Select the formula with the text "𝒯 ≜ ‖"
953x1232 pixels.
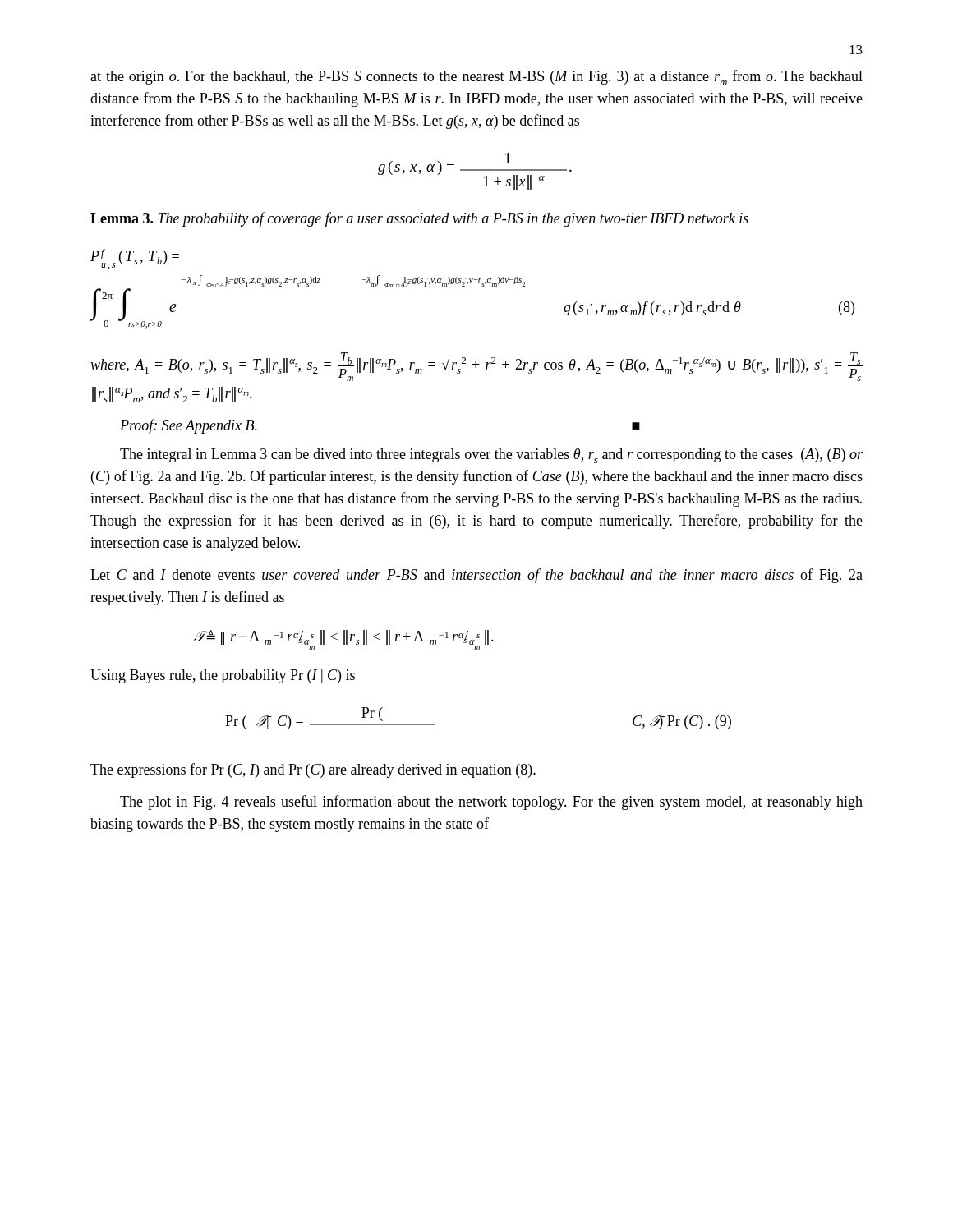(476, 636)
